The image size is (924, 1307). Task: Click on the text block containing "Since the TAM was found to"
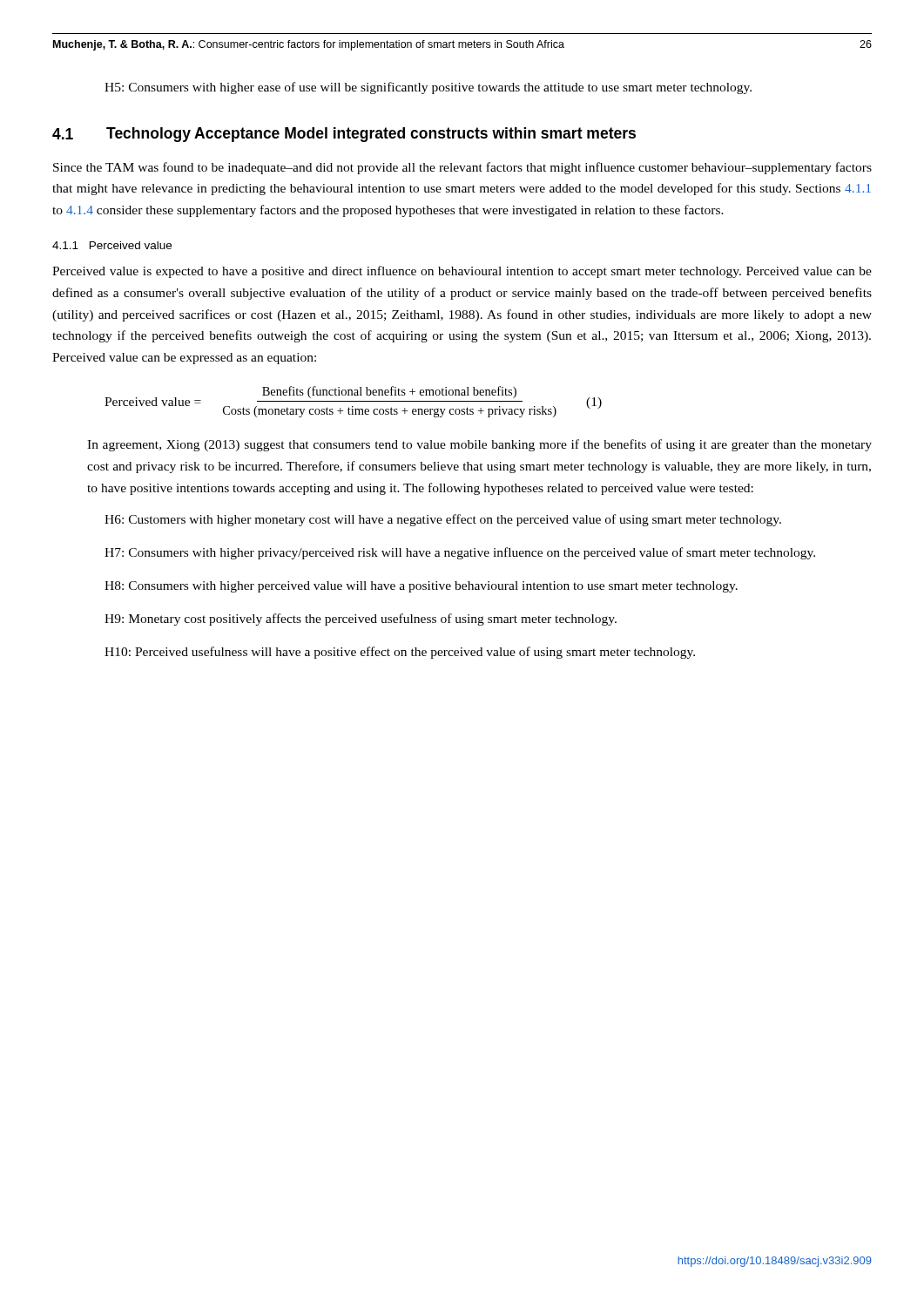pos(462,188)
